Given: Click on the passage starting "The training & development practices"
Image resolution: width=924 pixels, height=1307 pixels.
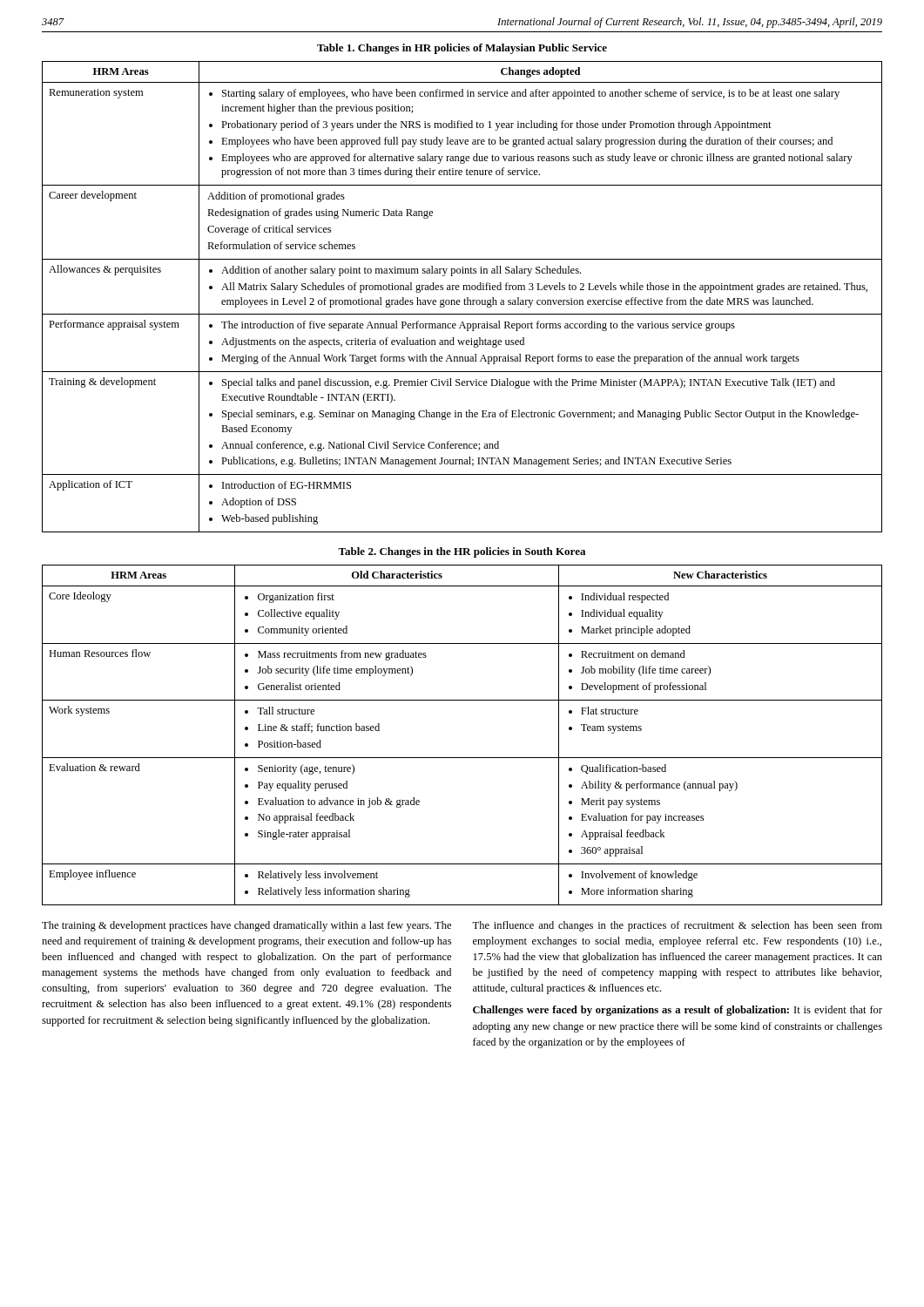Looking at the screenshot, I should 247,973.
